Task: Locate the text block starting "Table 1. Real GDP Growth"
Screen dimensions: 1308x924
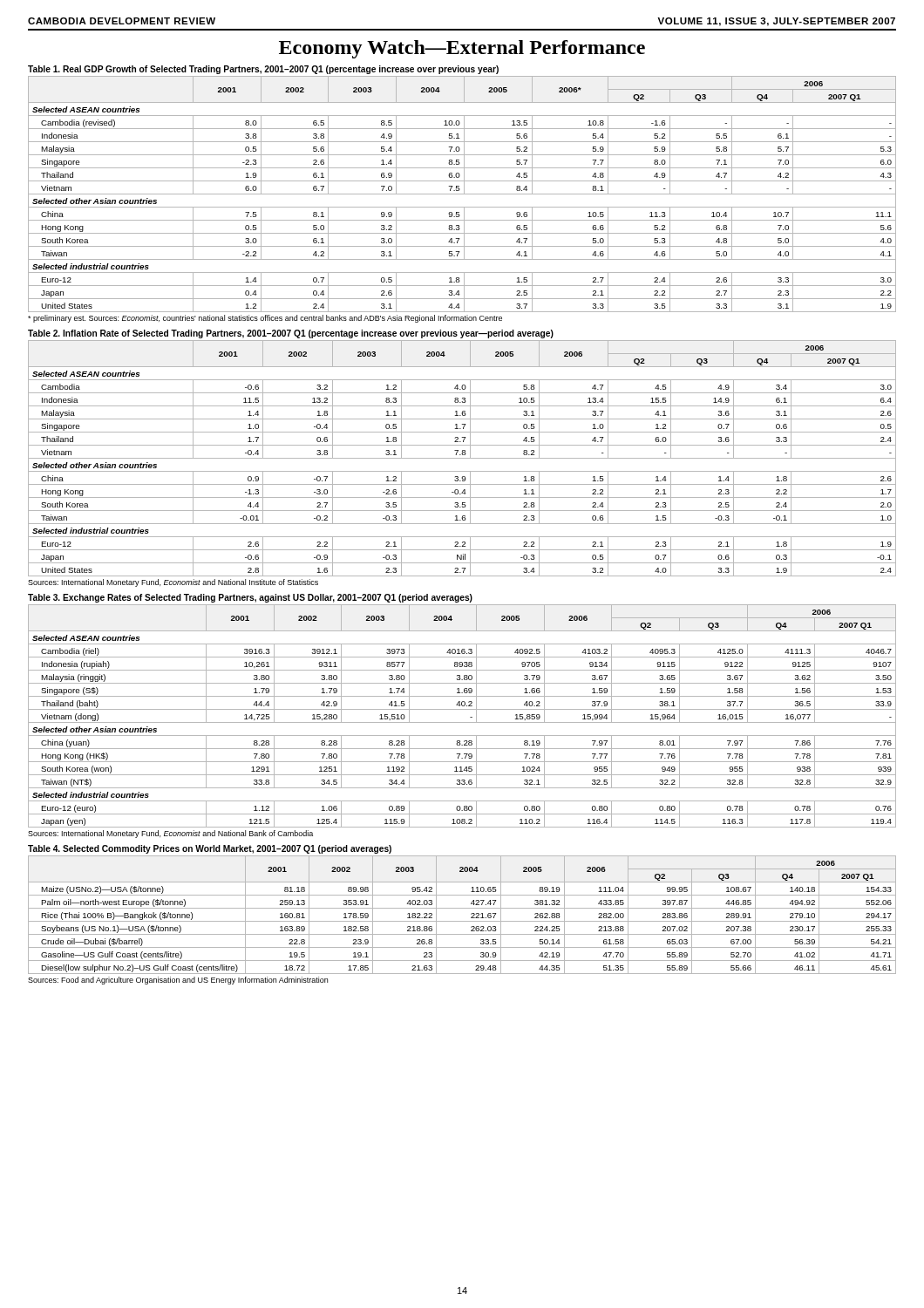Action: (263, 69)
